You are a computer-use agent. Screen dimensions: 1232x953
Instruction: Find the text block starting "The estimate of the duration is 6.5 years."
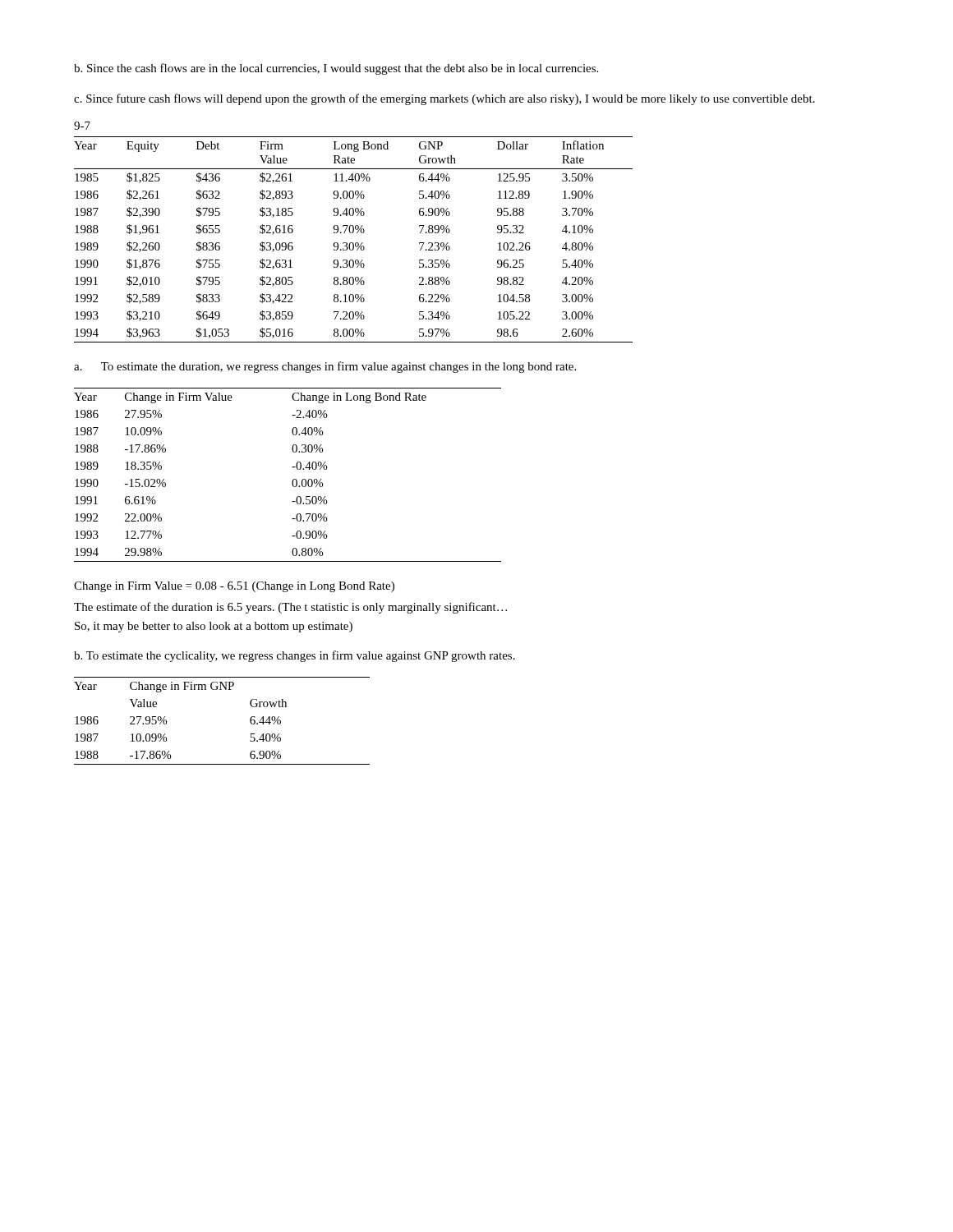click(x=291, y=616)
